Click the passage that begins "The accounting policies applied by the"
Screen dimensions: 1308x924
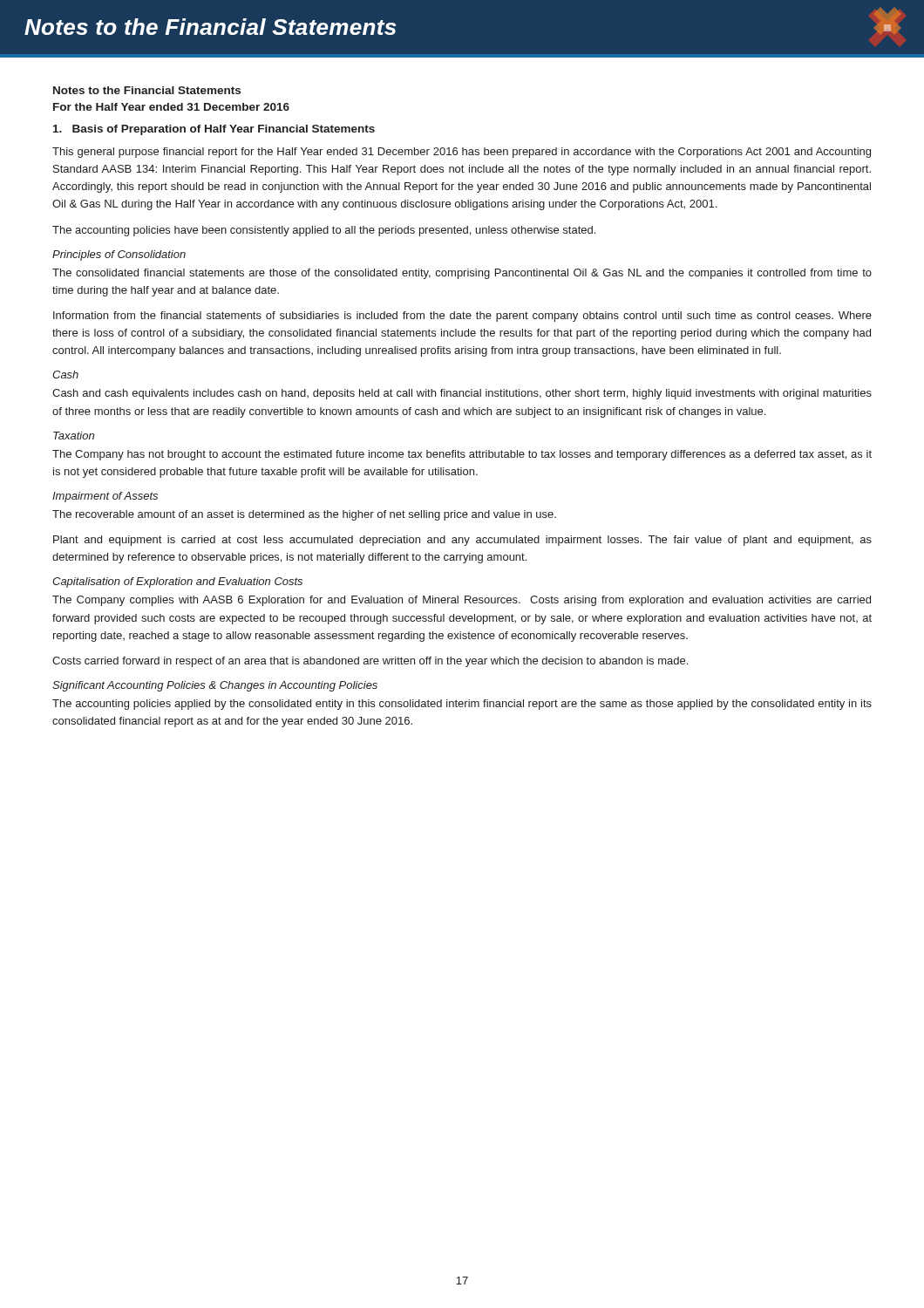[462, 712]
